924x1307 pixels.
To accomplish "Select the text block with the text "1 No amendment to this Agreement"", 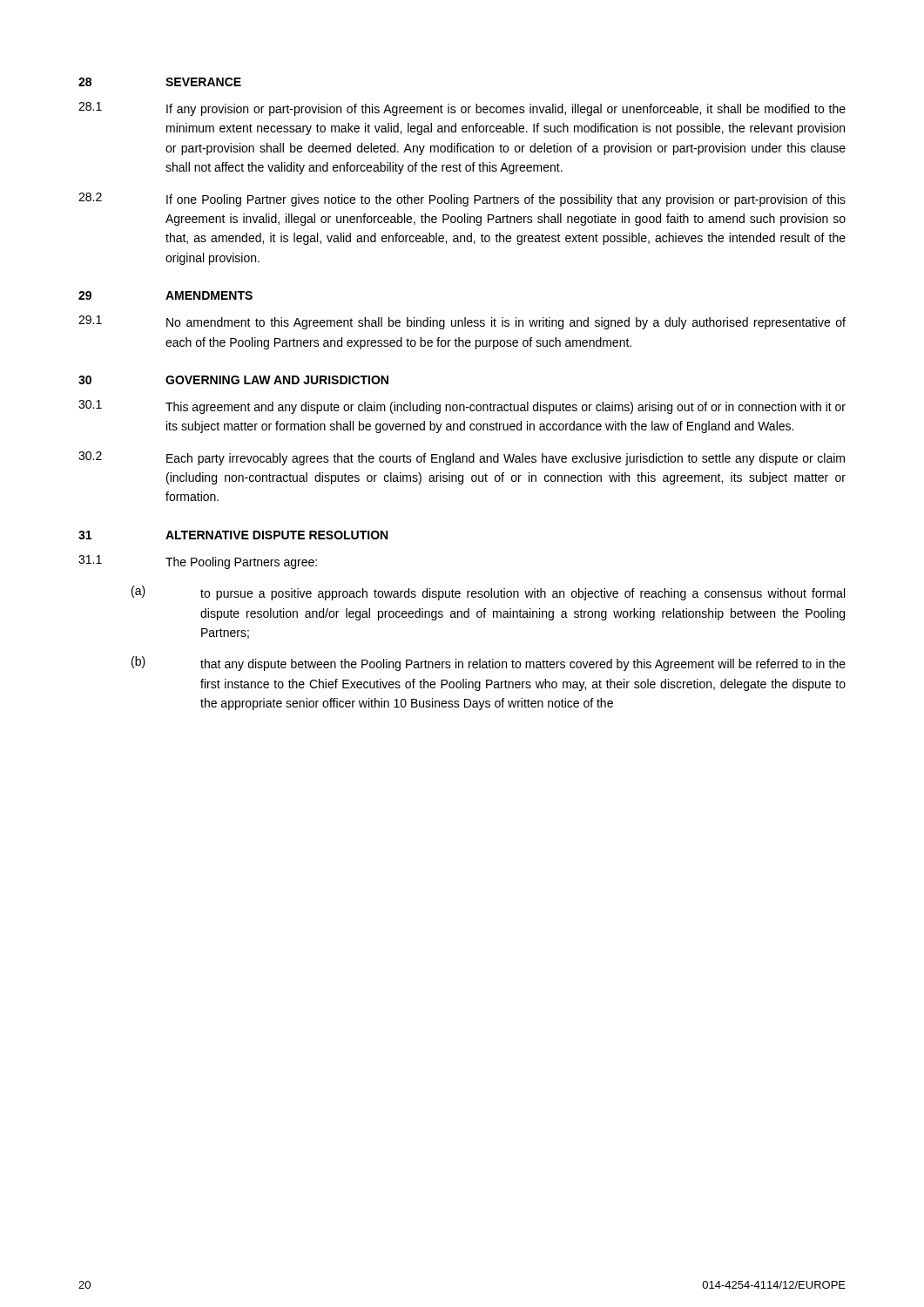I will coord(462,332).
